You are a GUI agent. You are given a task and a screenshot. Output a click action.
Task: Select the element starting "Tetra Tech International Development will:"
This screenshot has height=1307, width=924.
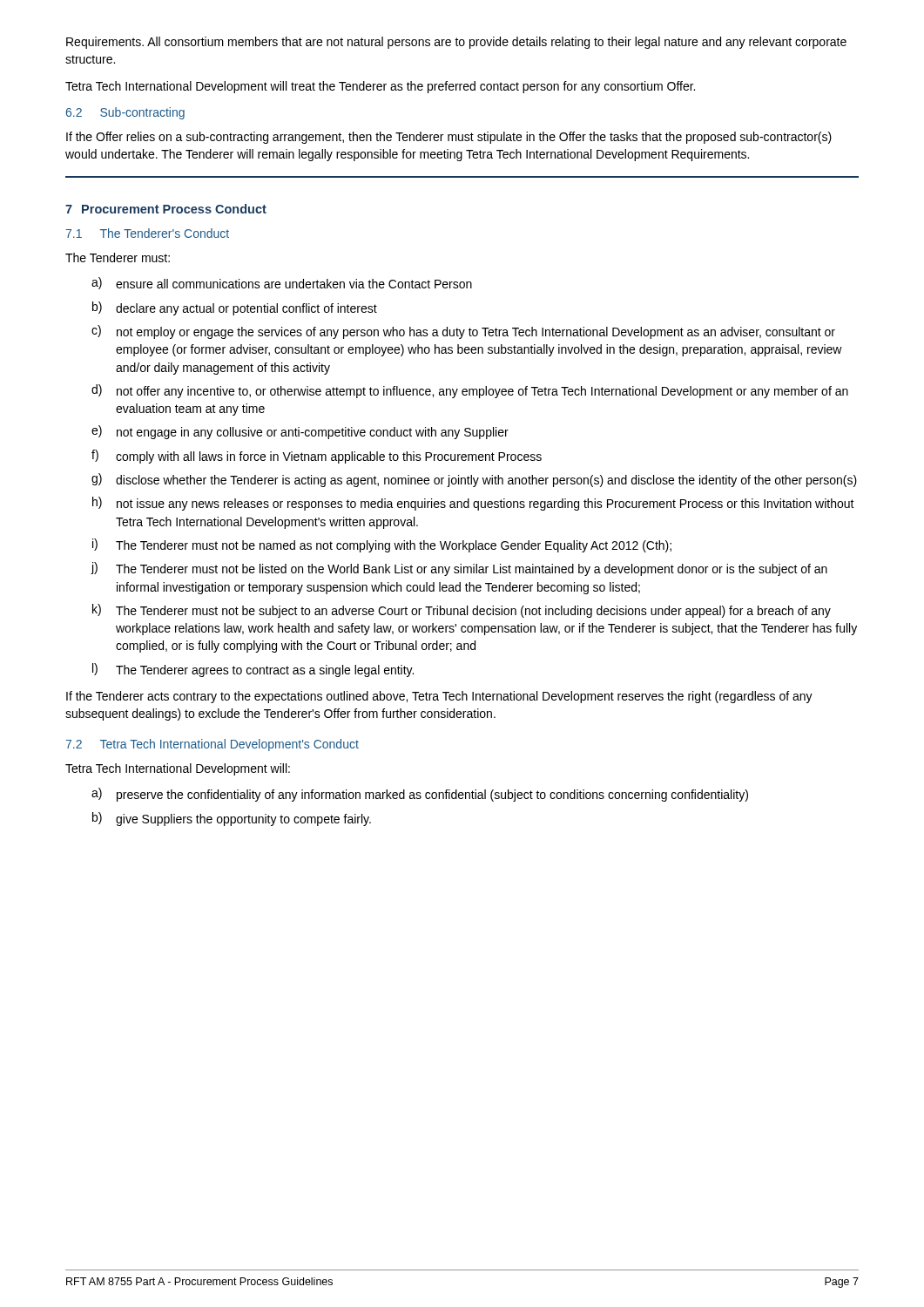coord(178,769)
